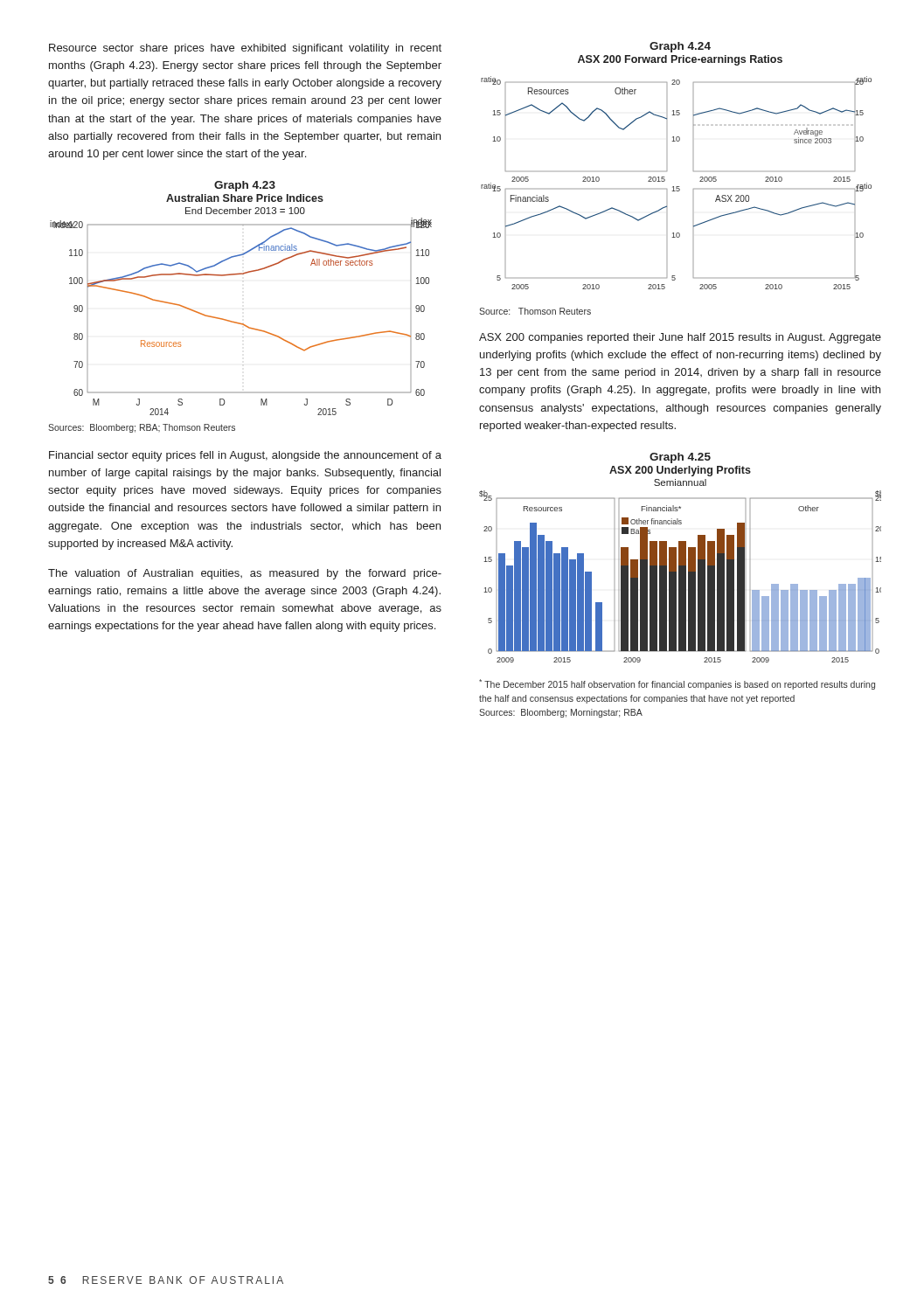
Task: Select the text starting "Source: Thomson Reuters"
Action: [x=535, y=311]
